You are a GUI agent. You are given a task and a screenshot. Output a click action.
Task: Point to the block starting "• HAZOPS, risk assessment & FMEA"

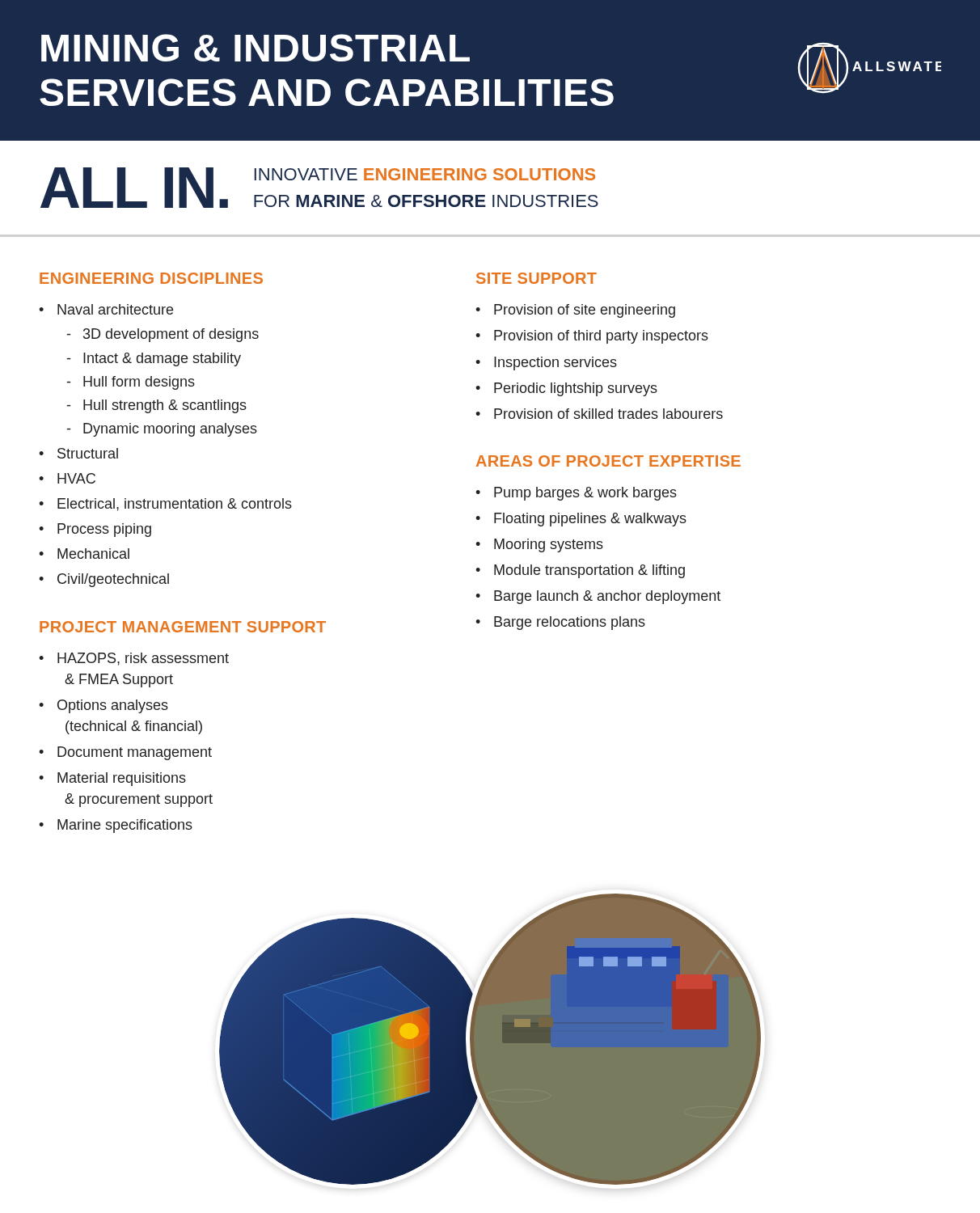(134, 667)
